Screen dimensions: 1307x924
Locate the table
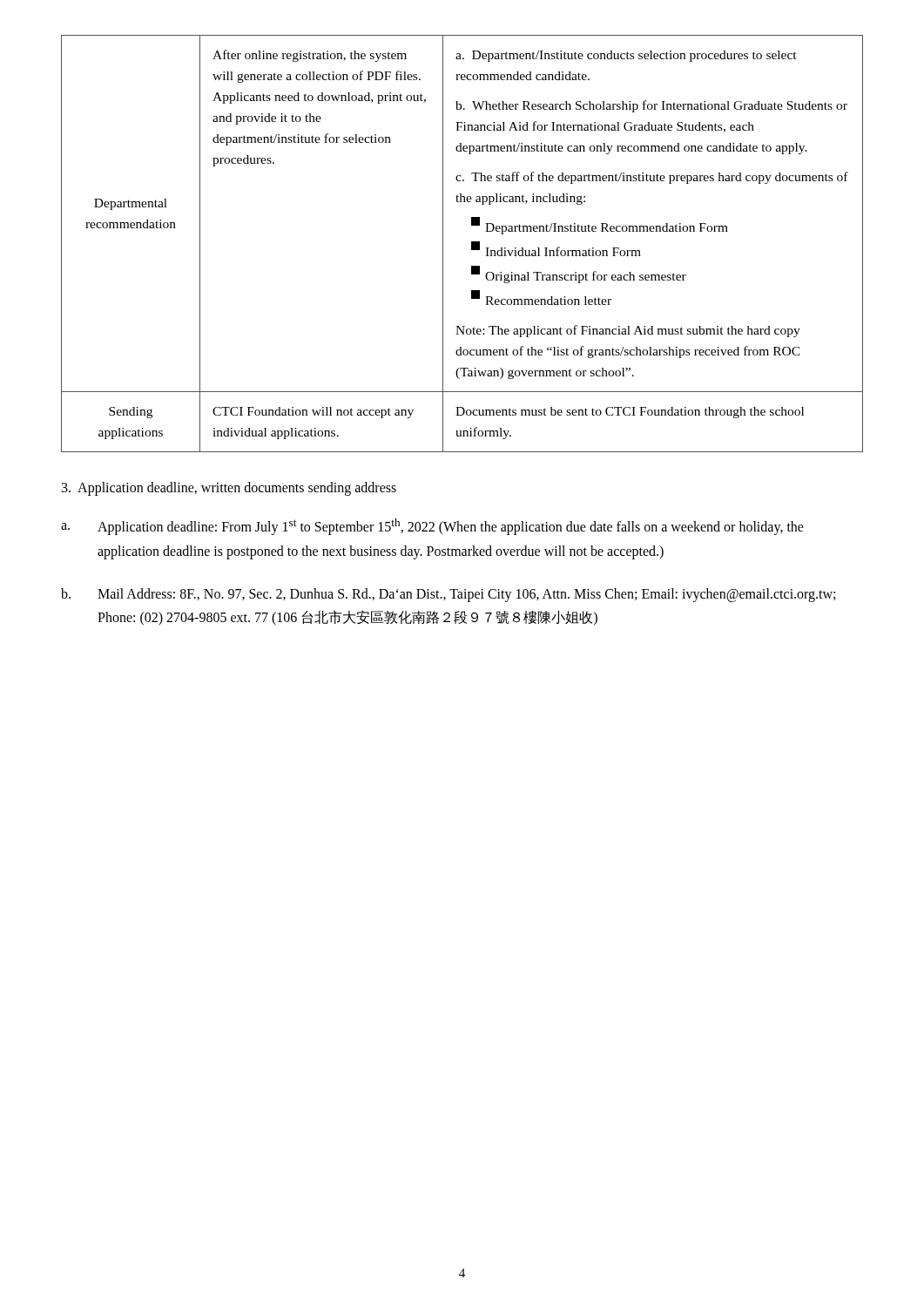click(462, 244)
